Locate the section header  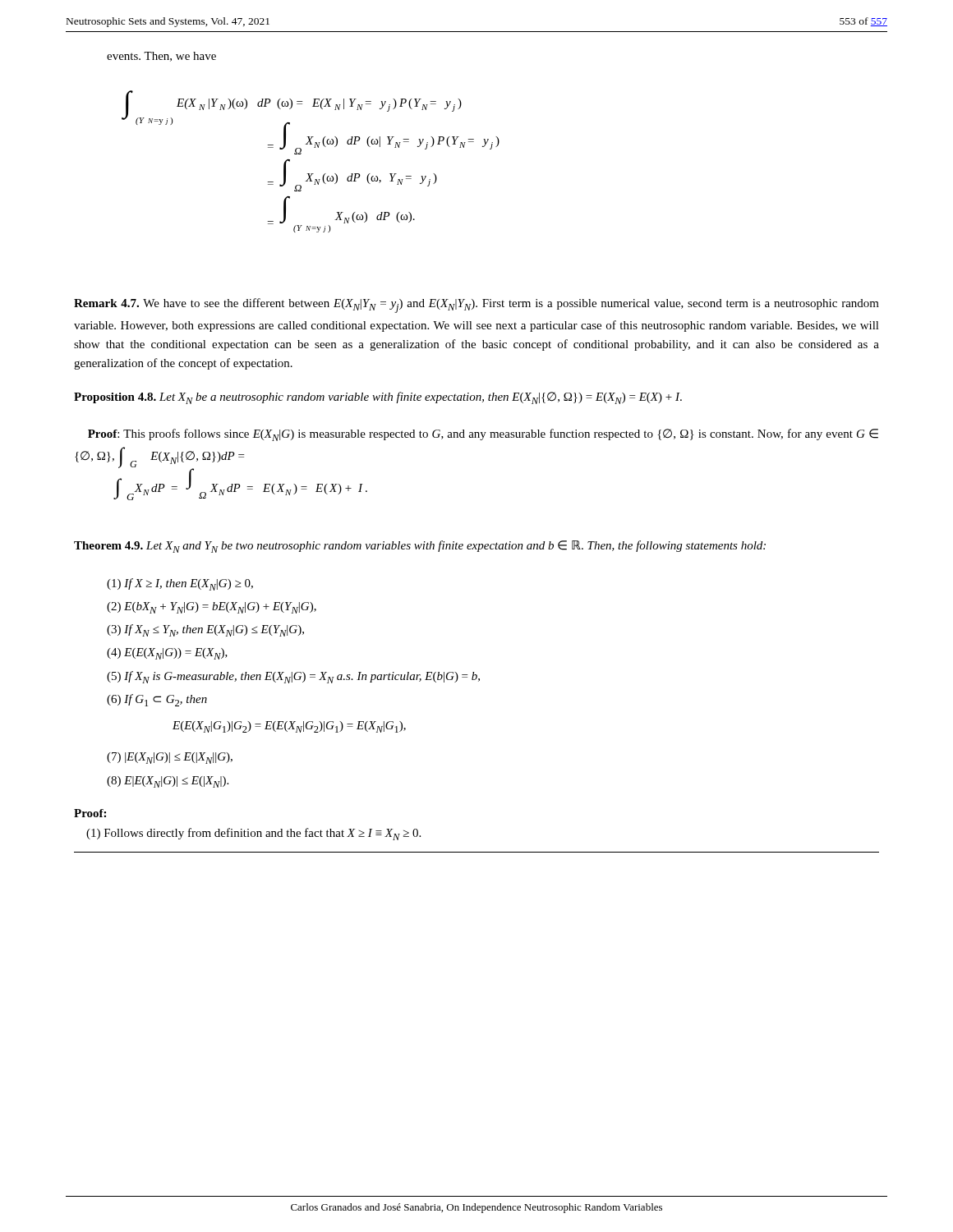tap(91, 813)
